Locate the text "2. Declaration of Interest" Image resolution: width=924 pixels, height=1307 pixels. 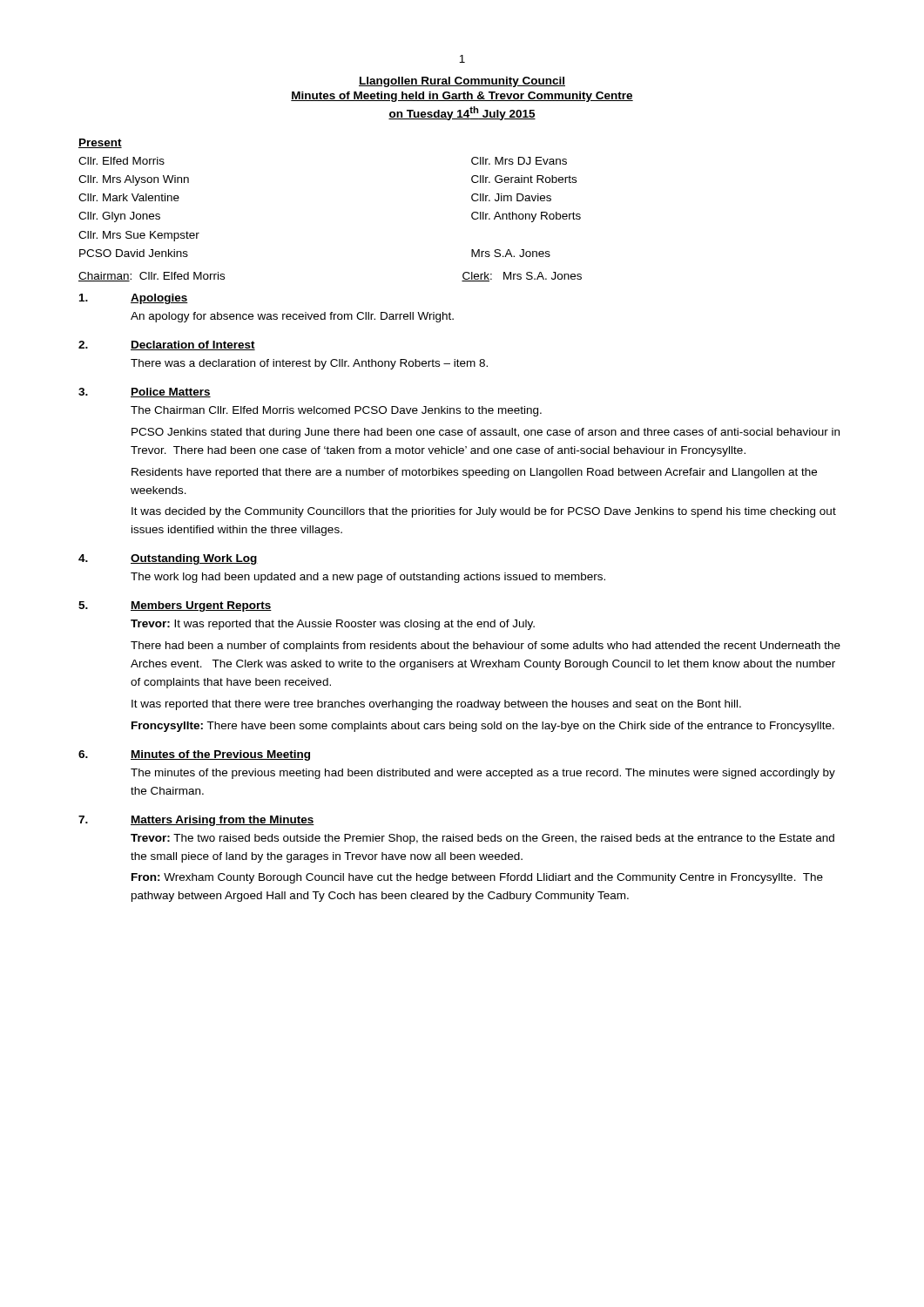tap(167, 345)
